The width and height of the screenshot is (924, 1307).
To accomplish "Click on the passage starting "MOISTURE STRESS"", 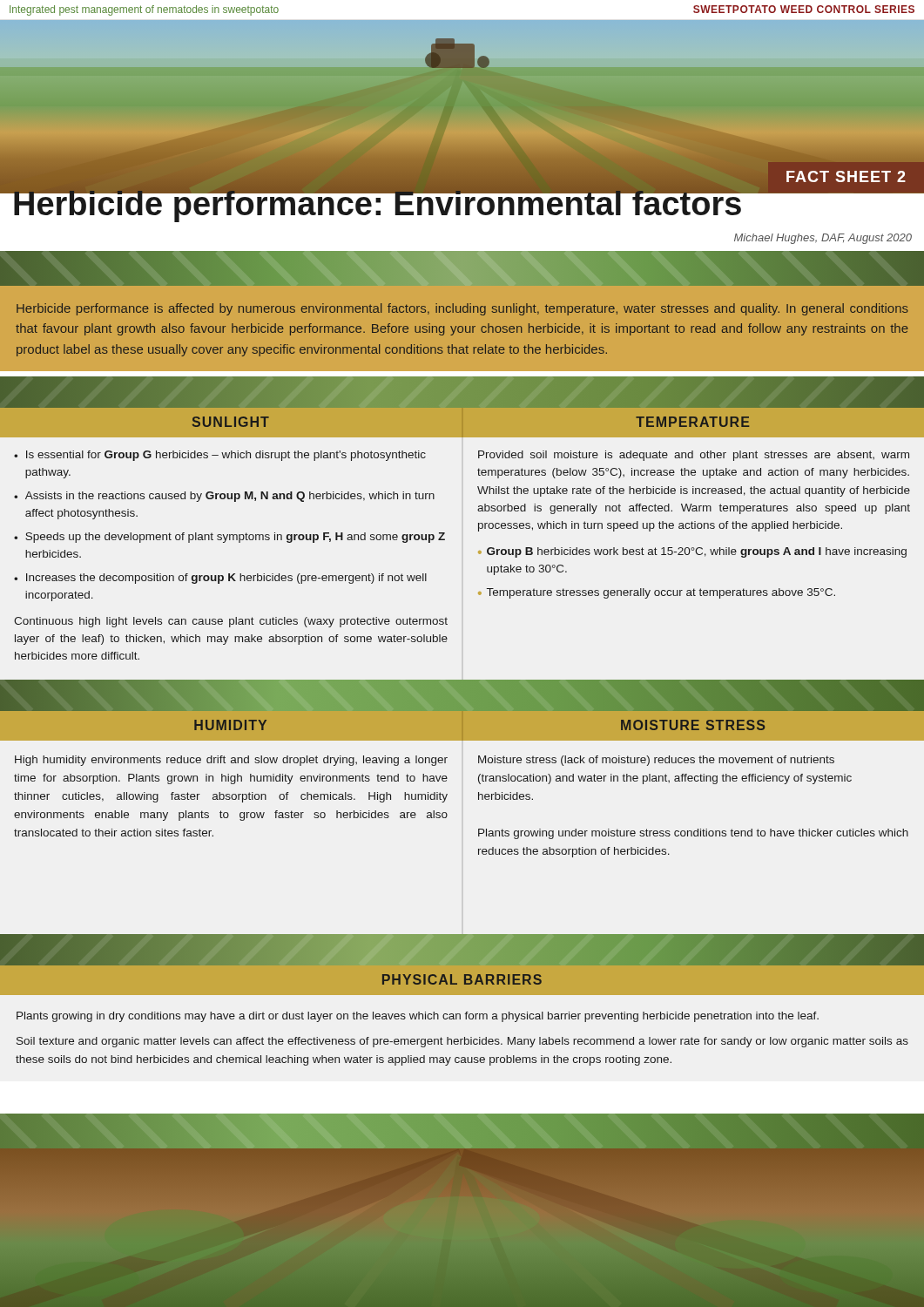I will (x=693, y=725).
